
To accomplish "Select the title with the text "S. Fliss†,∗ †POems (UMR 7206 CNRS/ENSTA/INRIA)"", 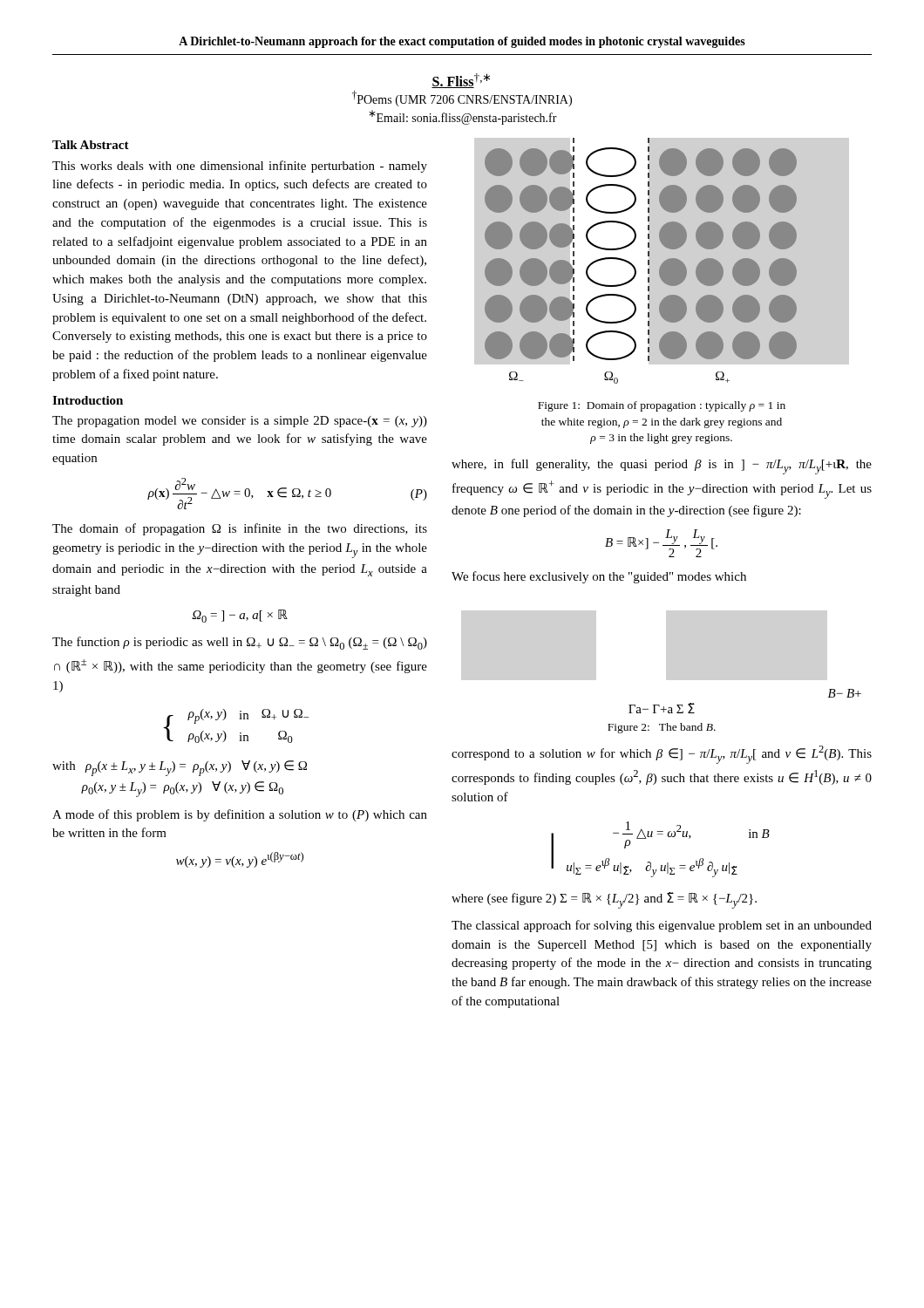I will point(462,98).
